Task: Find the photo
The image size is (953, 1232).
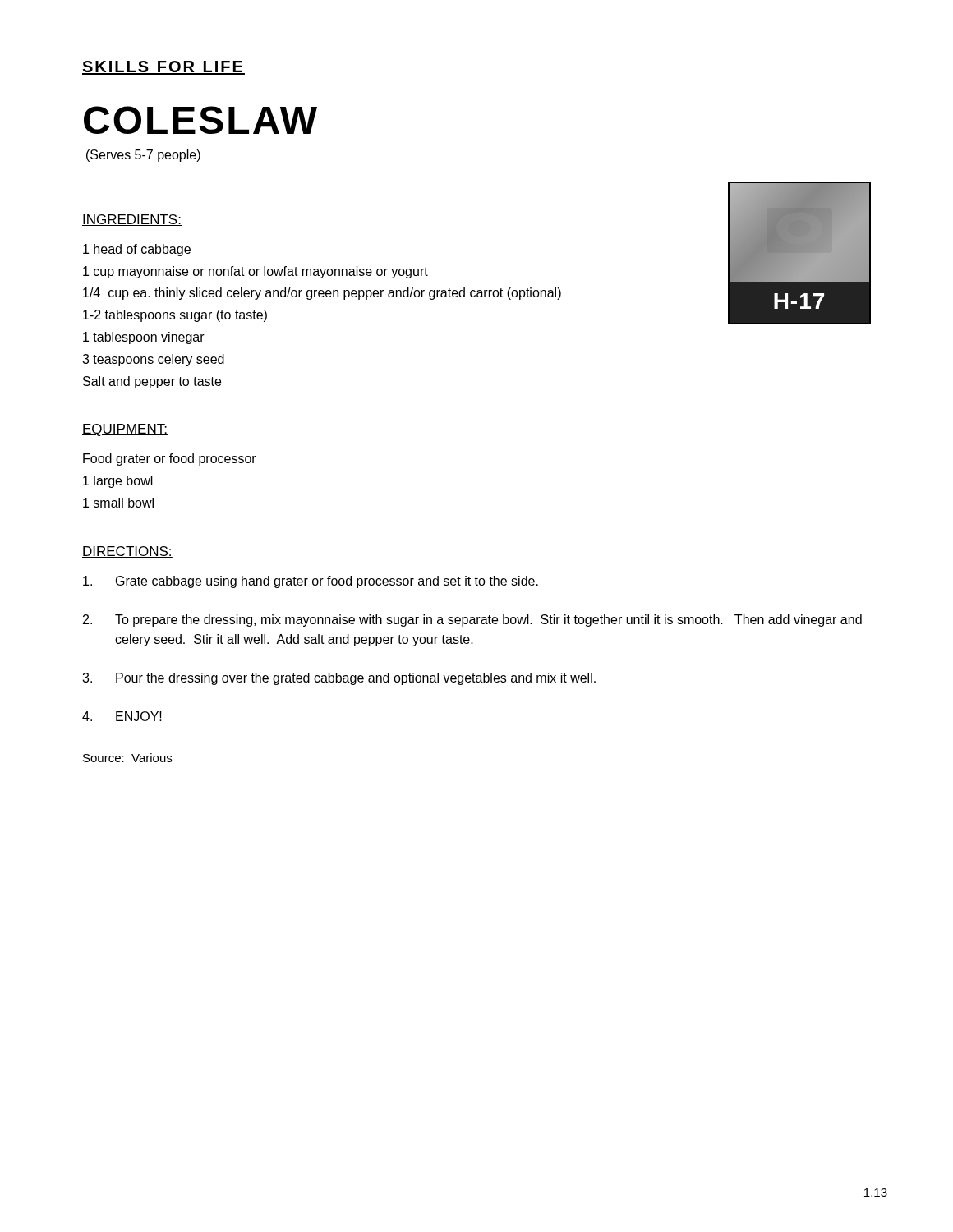Action: [799, 253]
